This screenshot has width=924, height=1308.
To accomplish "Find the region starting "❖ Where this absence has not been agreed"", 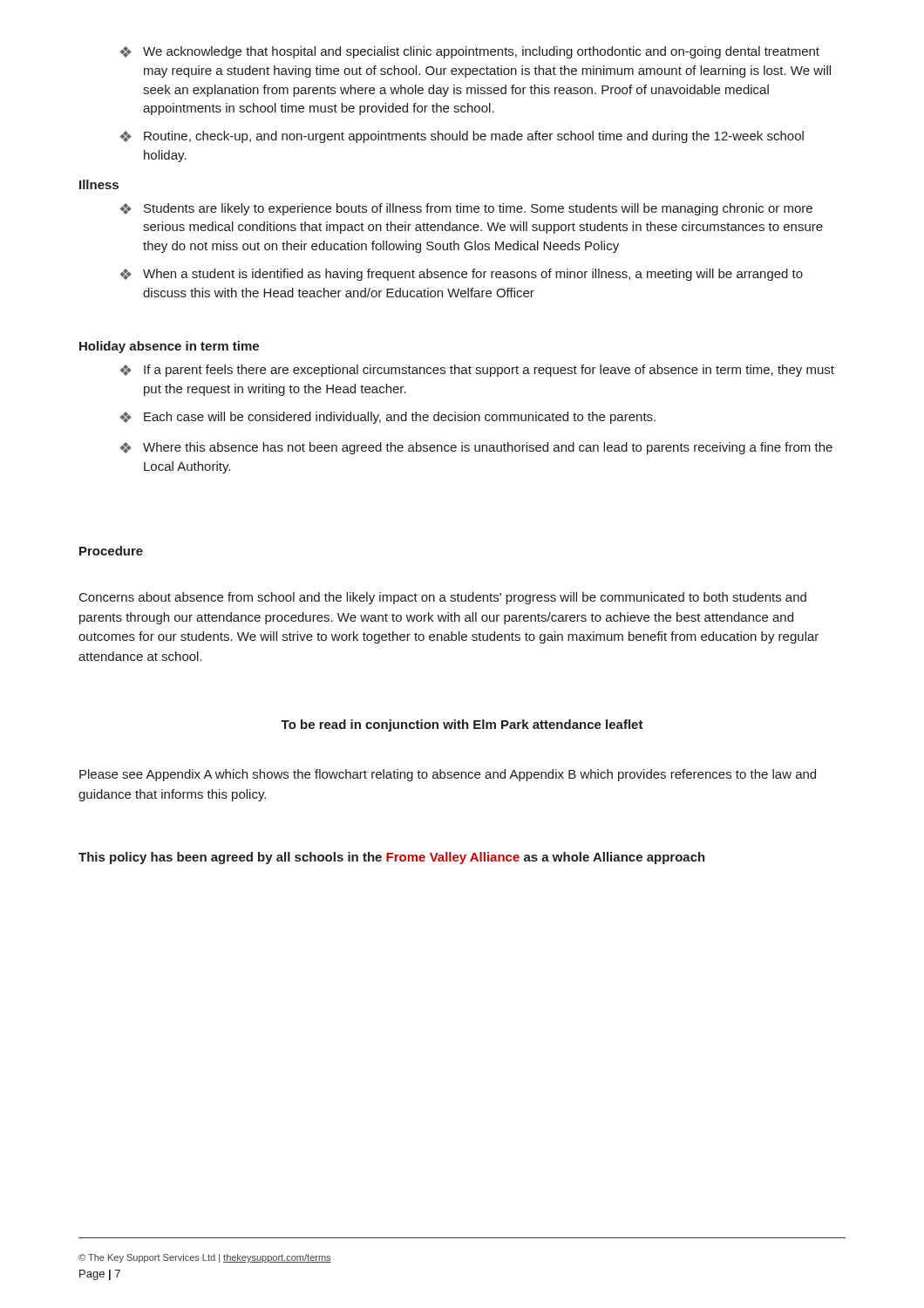I will tap(482, 457).
